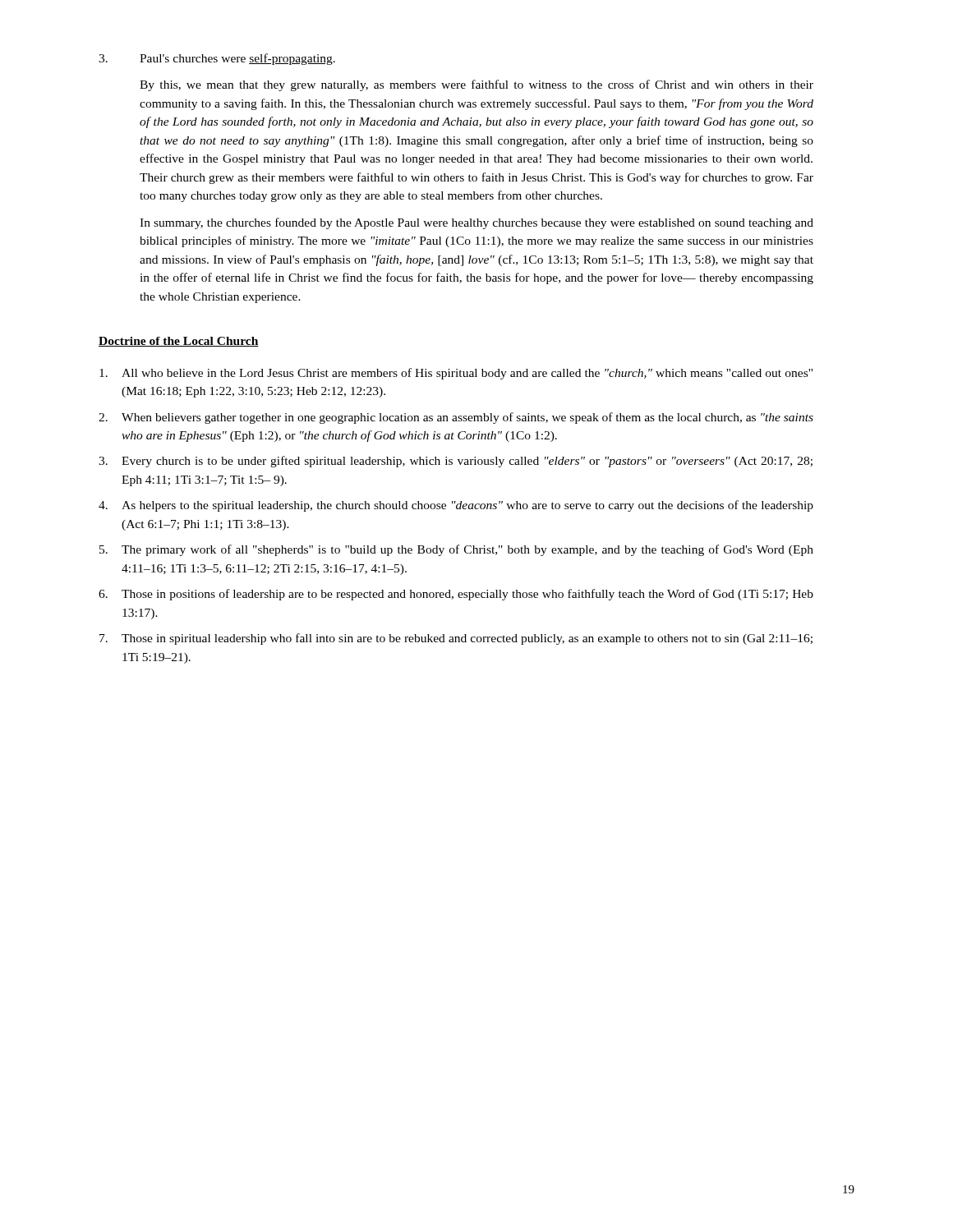This screenshot has width=953, height=1232.
Task: Find the list item that reads "7. Those in spiritual"
Action: (456, 648)
